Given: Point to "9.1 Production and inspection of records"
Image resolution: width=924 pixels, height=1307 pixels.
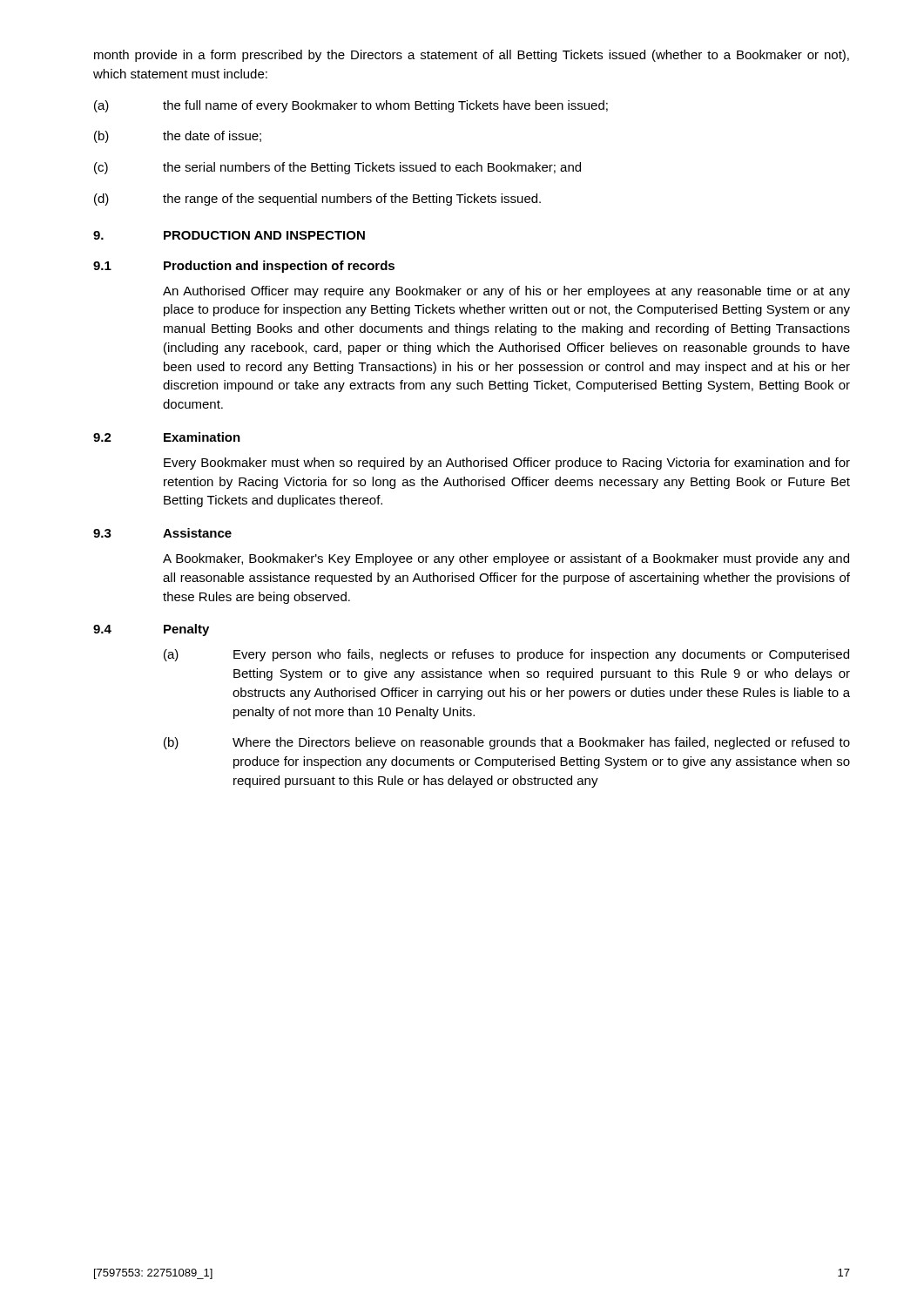Looking at the screenshot, I should tap(244, 265).
